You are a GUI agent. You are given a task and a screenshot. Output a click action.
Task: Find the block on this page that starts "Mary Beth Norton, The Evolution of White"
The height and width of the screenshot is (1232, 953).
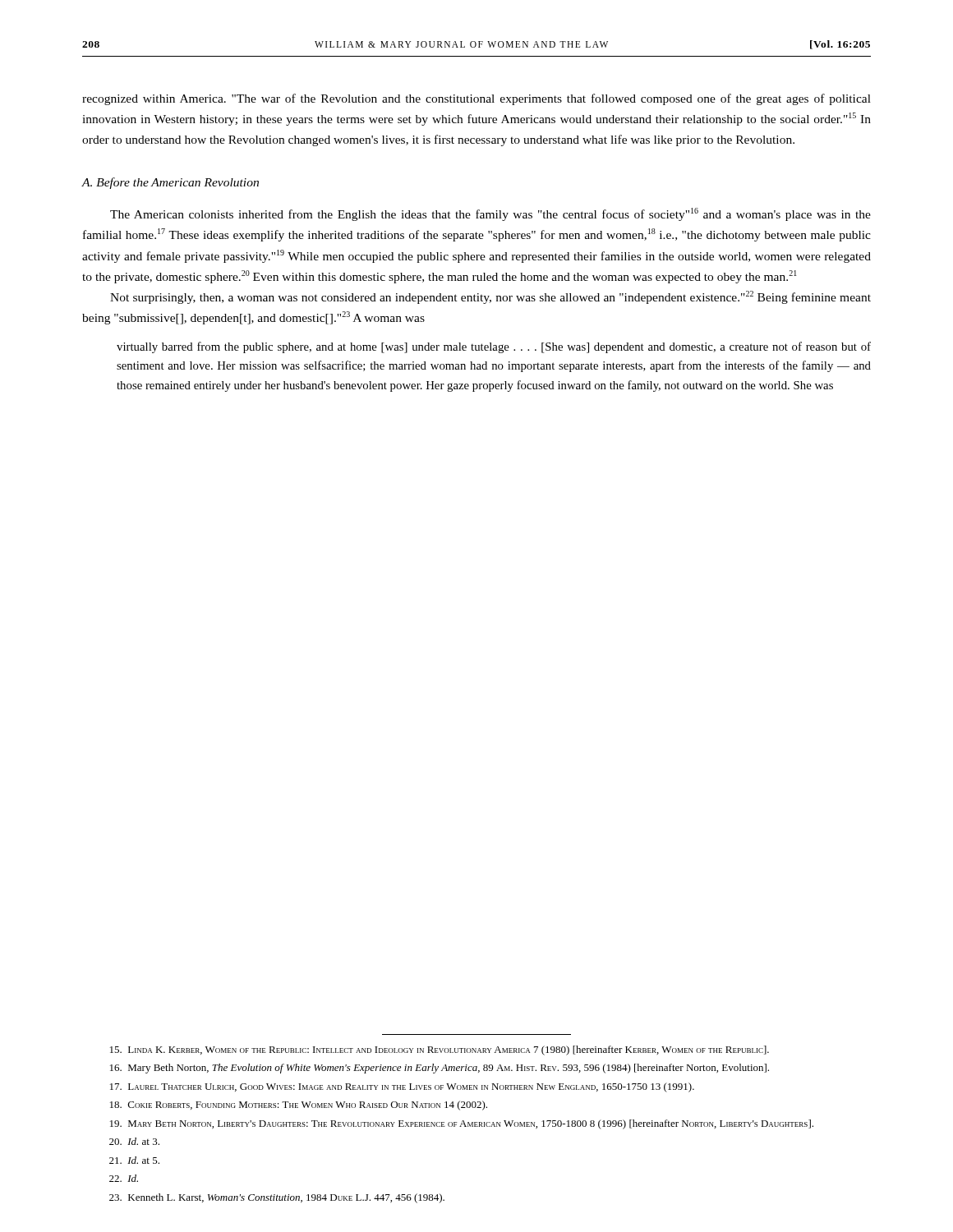[x=439, y=1067]
